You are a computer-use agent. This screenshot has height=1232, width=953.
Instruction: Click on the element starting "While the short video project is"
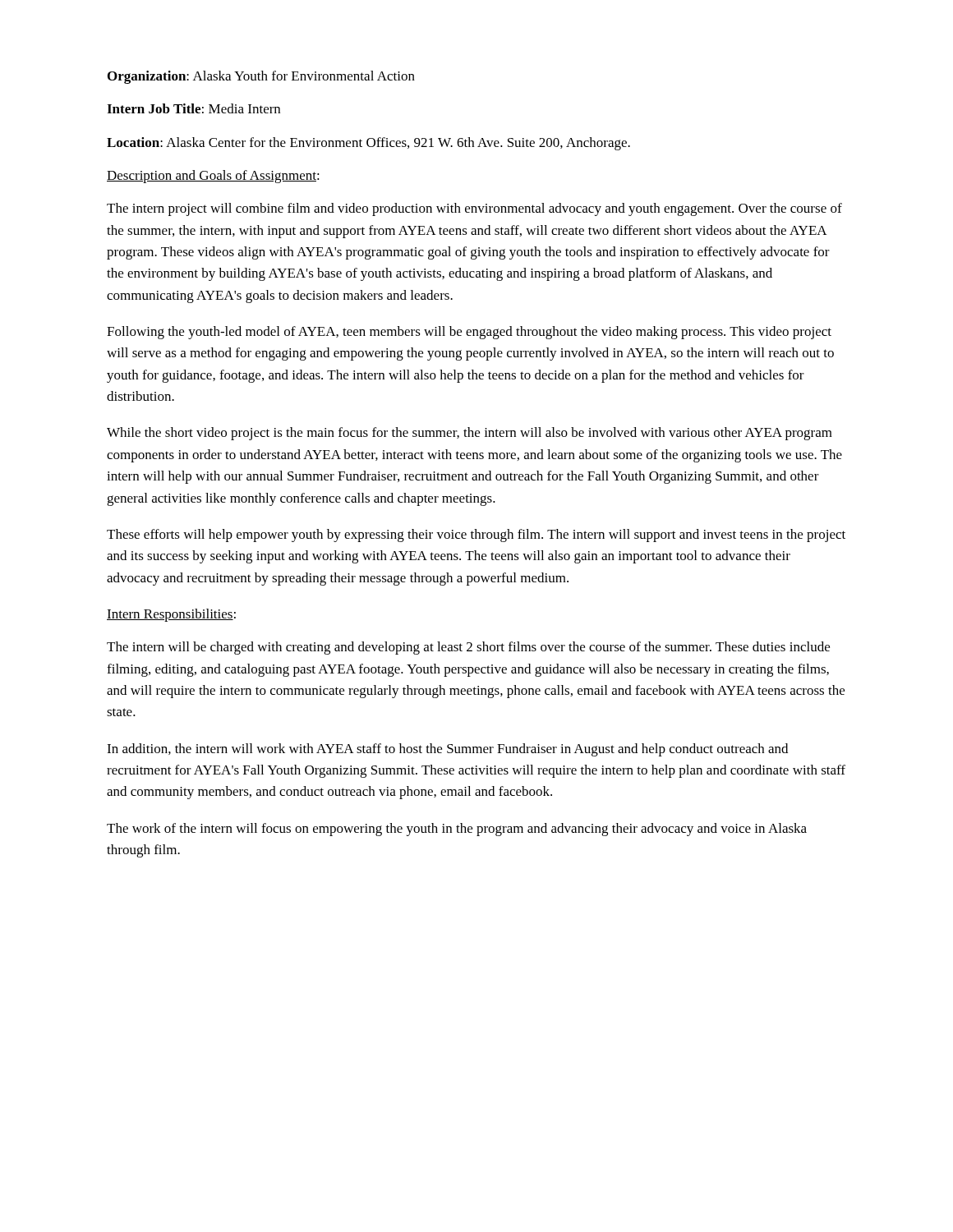474,465
